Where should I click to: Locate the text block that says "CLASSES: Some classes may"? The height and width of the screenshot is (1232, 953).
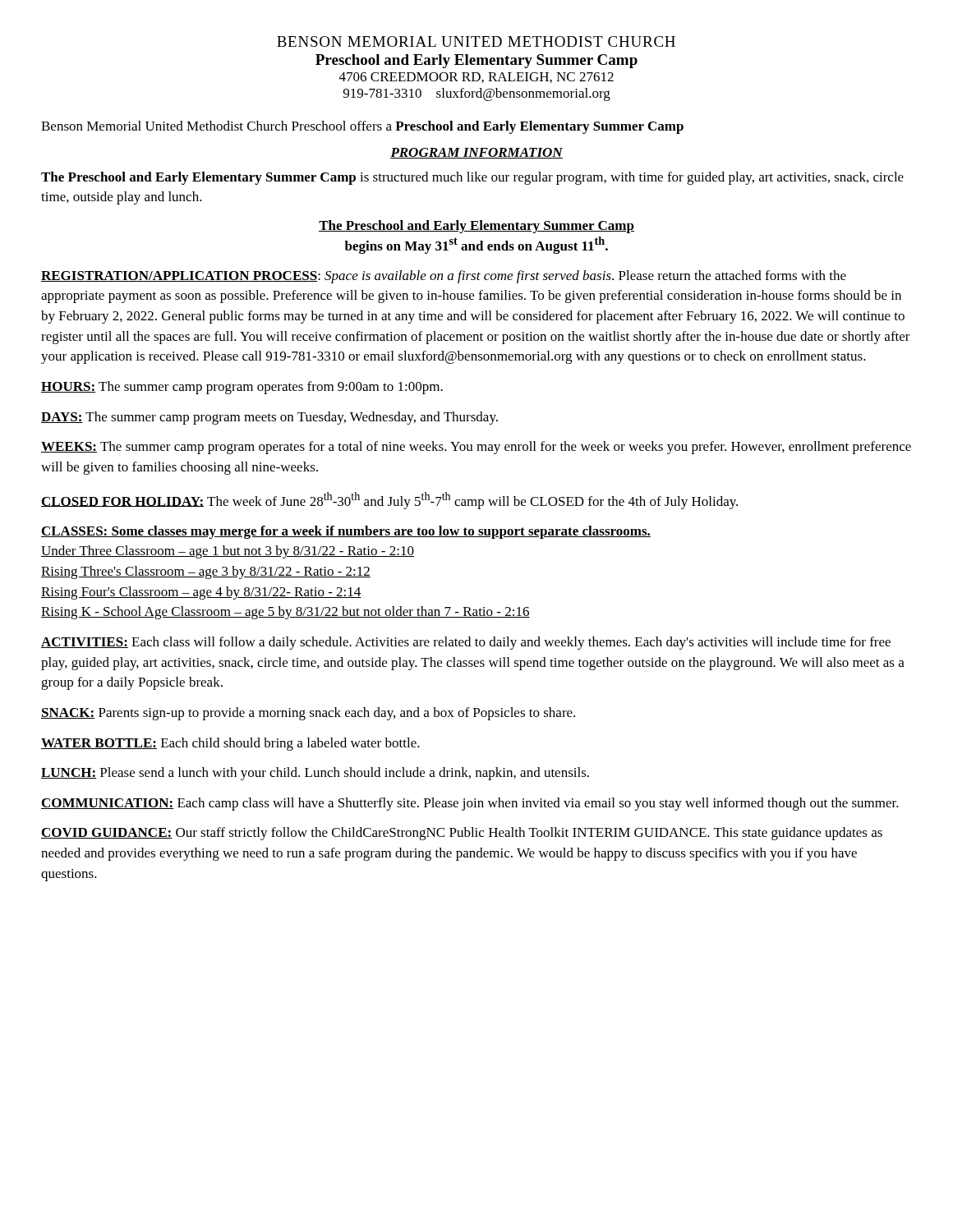[x=346, y=532]
